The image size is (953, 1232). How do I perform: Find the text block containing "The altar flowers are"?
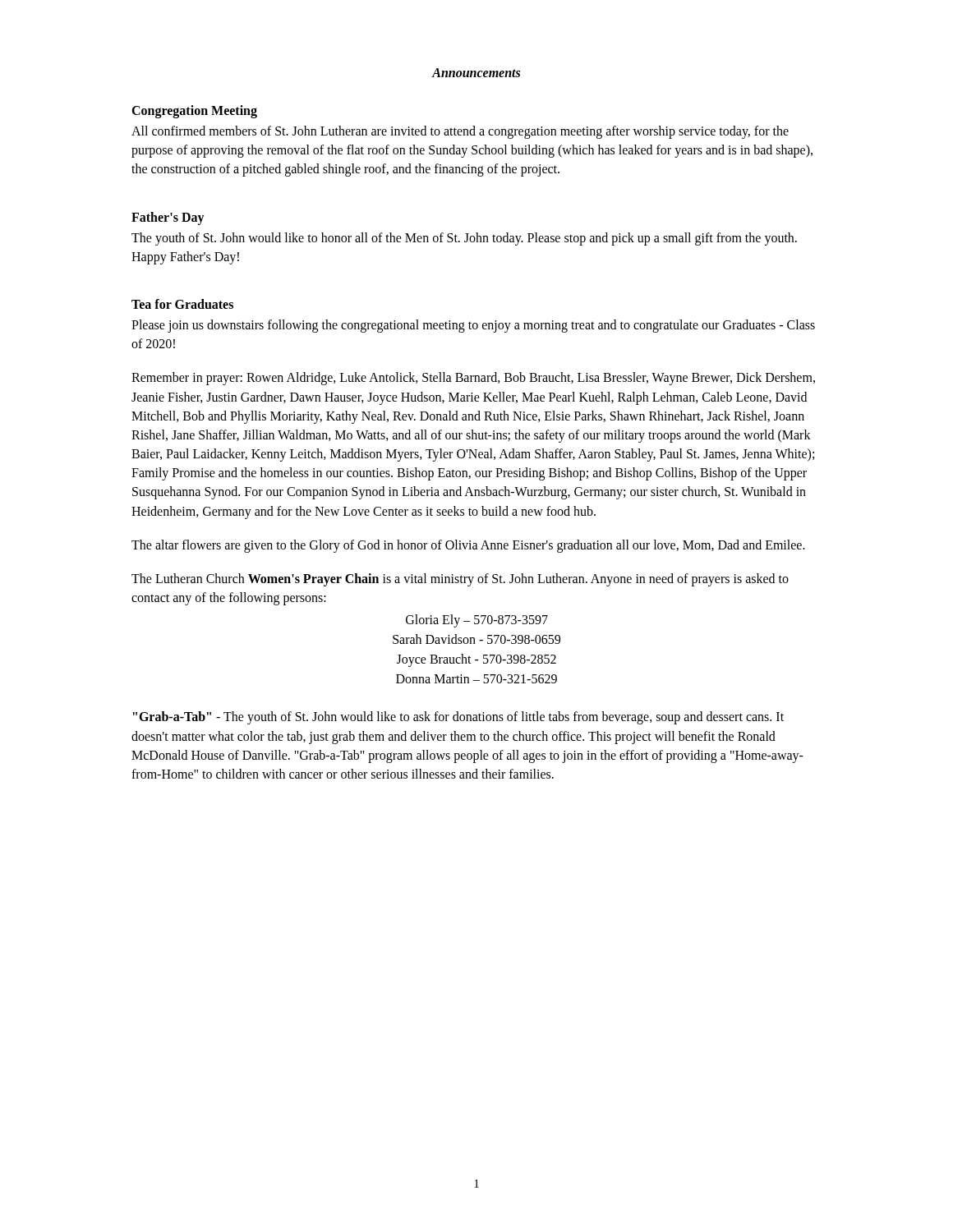468,545
